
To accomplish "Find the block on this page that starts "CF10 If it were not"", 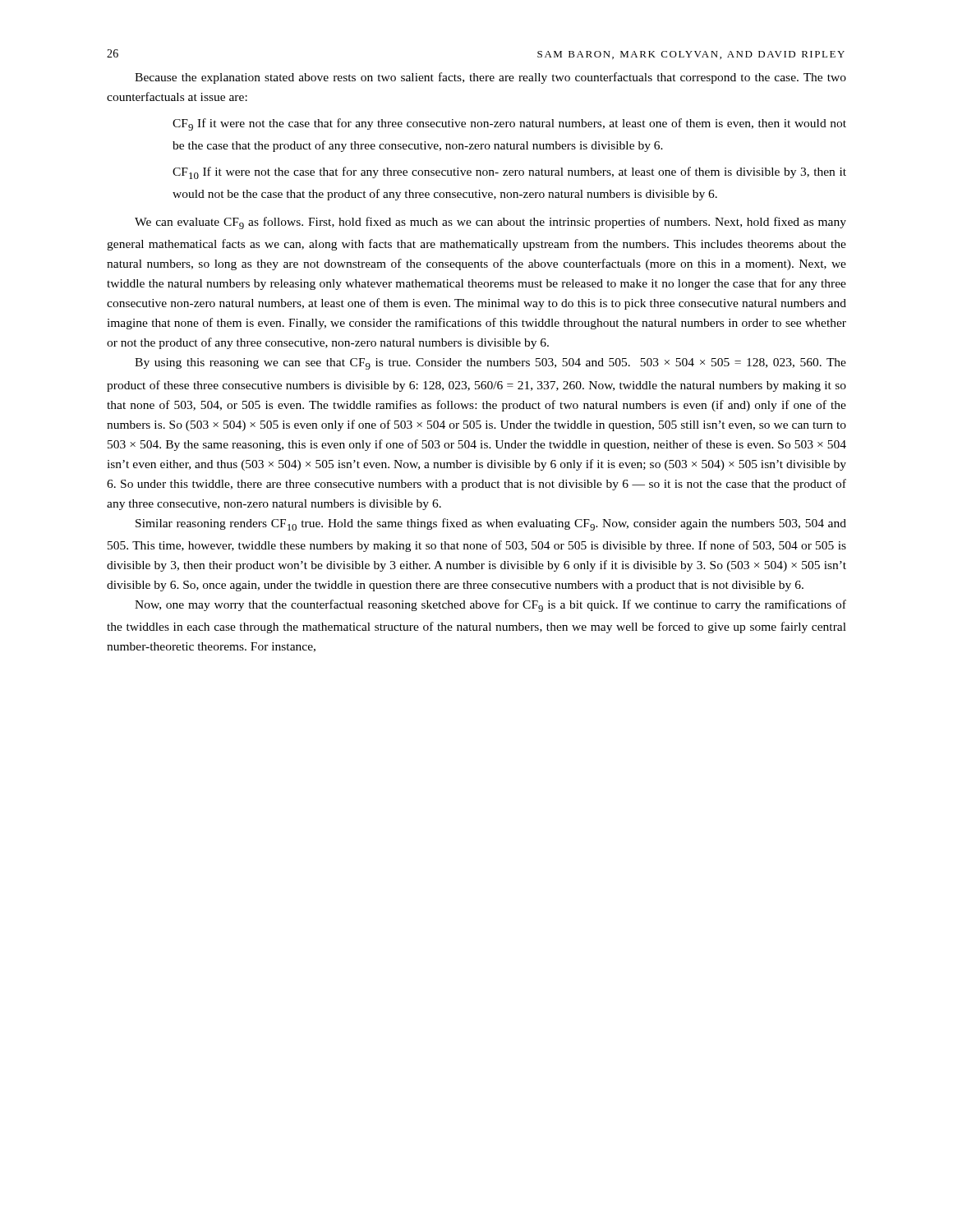I will coord(509,183).
